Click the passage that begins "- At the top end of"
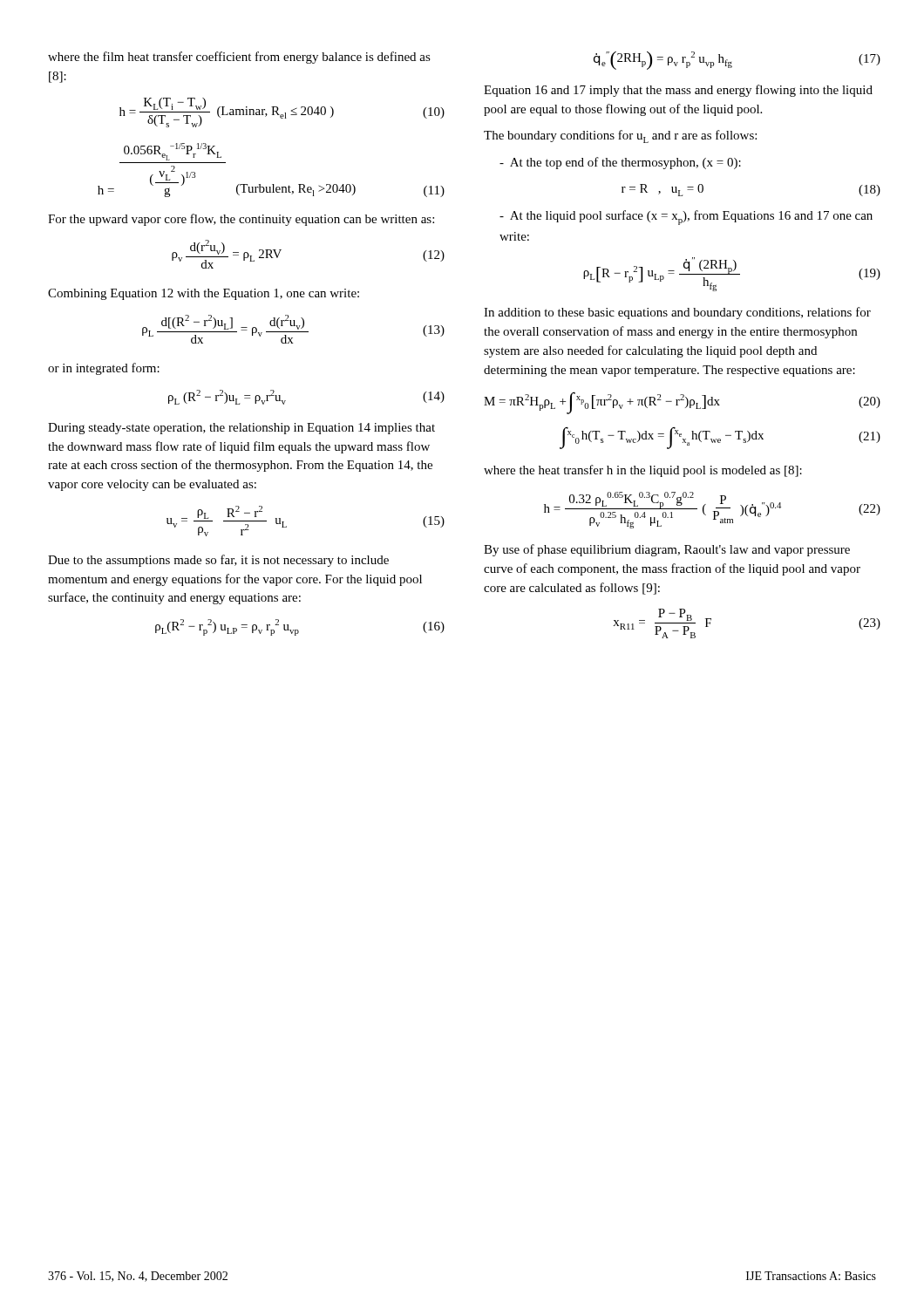The height and width of the screenshot is (1308, 924). click(x=690, y=163)
